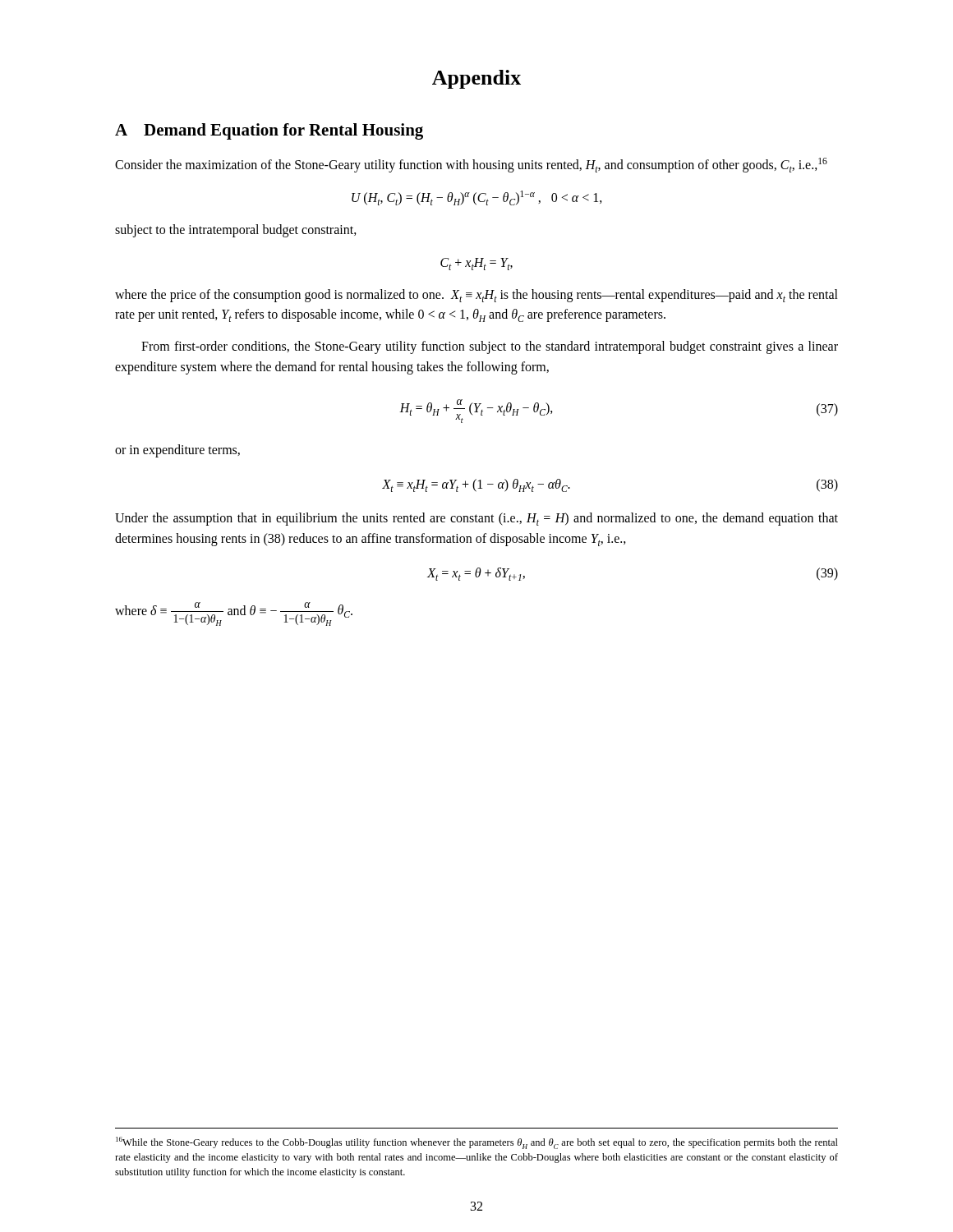This screenshot has height=1232, width=953.
Task: Click the title
Action: 476,78
